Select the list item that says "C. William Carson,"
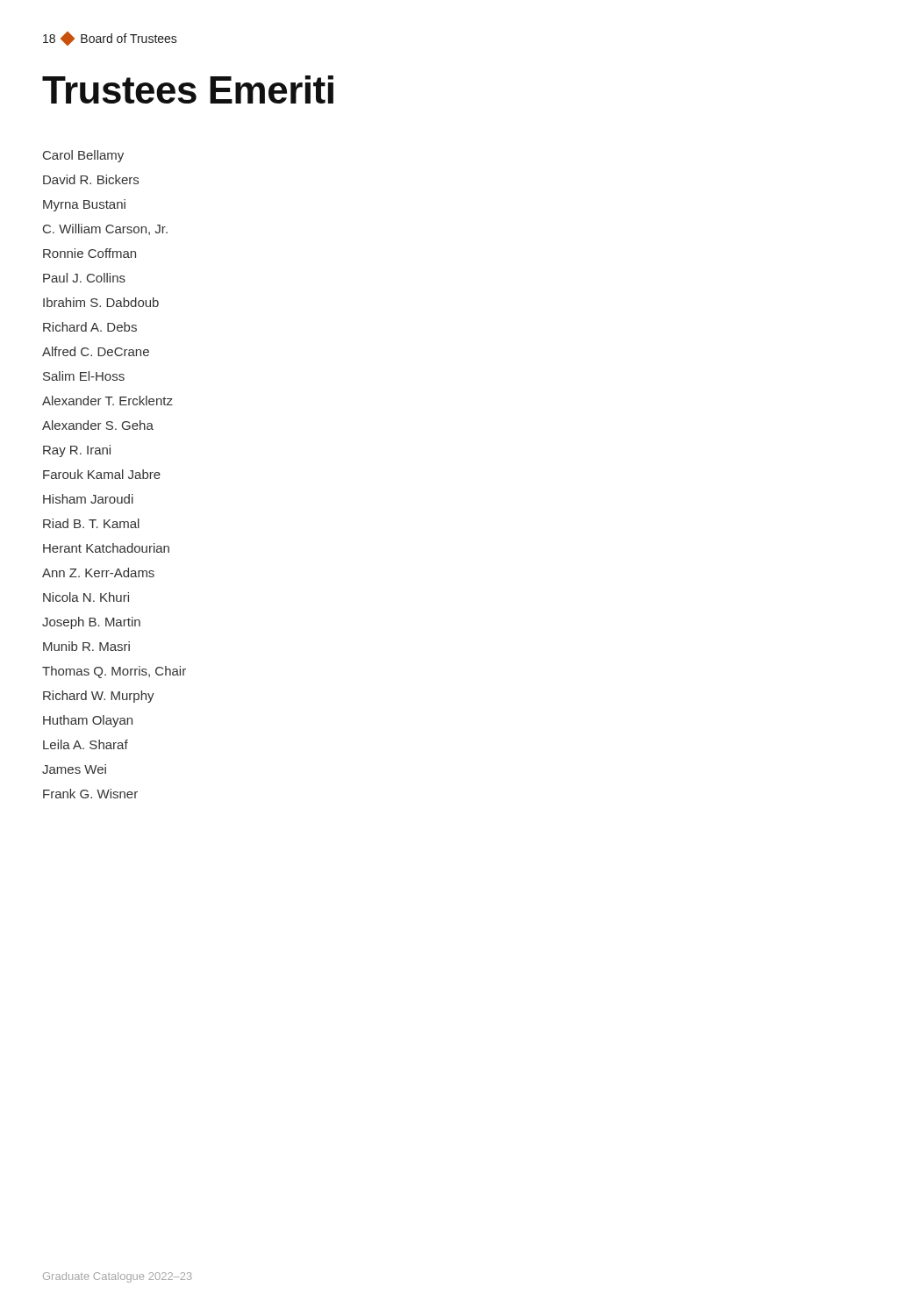Image resolution: width=916 pixels, height=1316 pixels. point(105,229)
